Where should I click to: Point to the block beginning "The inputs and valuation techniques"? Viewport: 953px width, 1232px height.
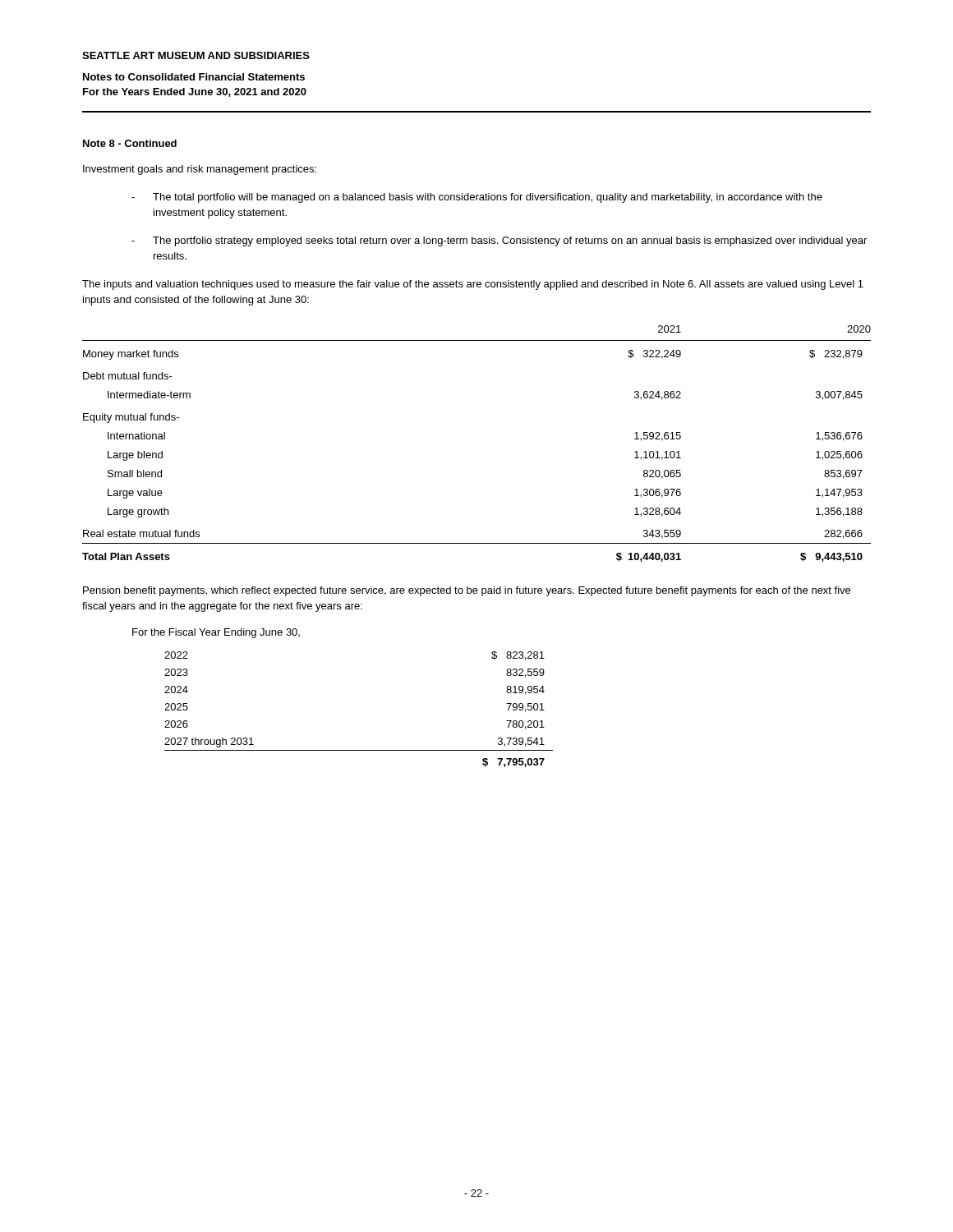coord(473,292)
